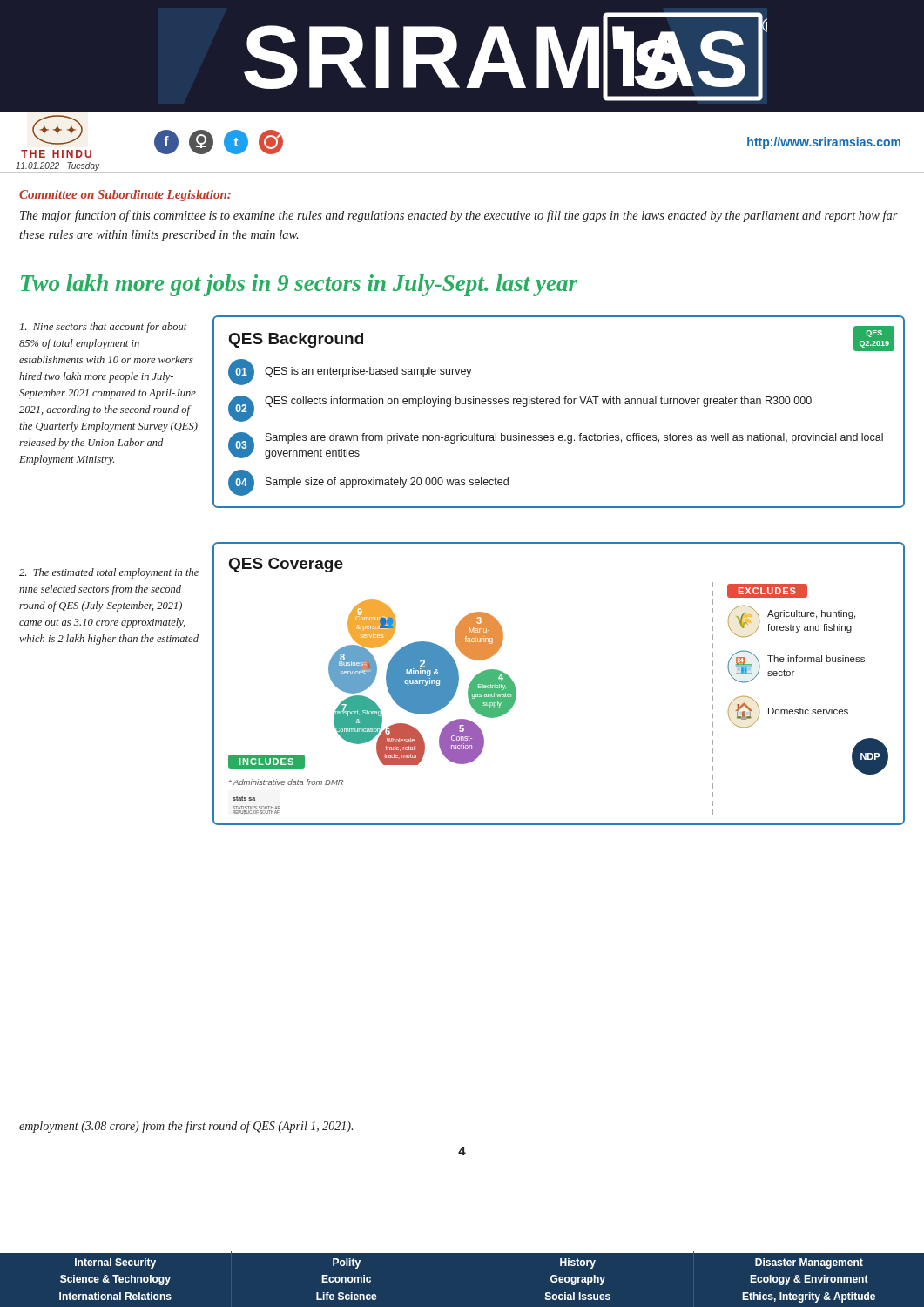This screenshot has width=924, height=1307.
Task: Navigate to the text block starting "Nine sectors that account for"
Action: point(108,393)
